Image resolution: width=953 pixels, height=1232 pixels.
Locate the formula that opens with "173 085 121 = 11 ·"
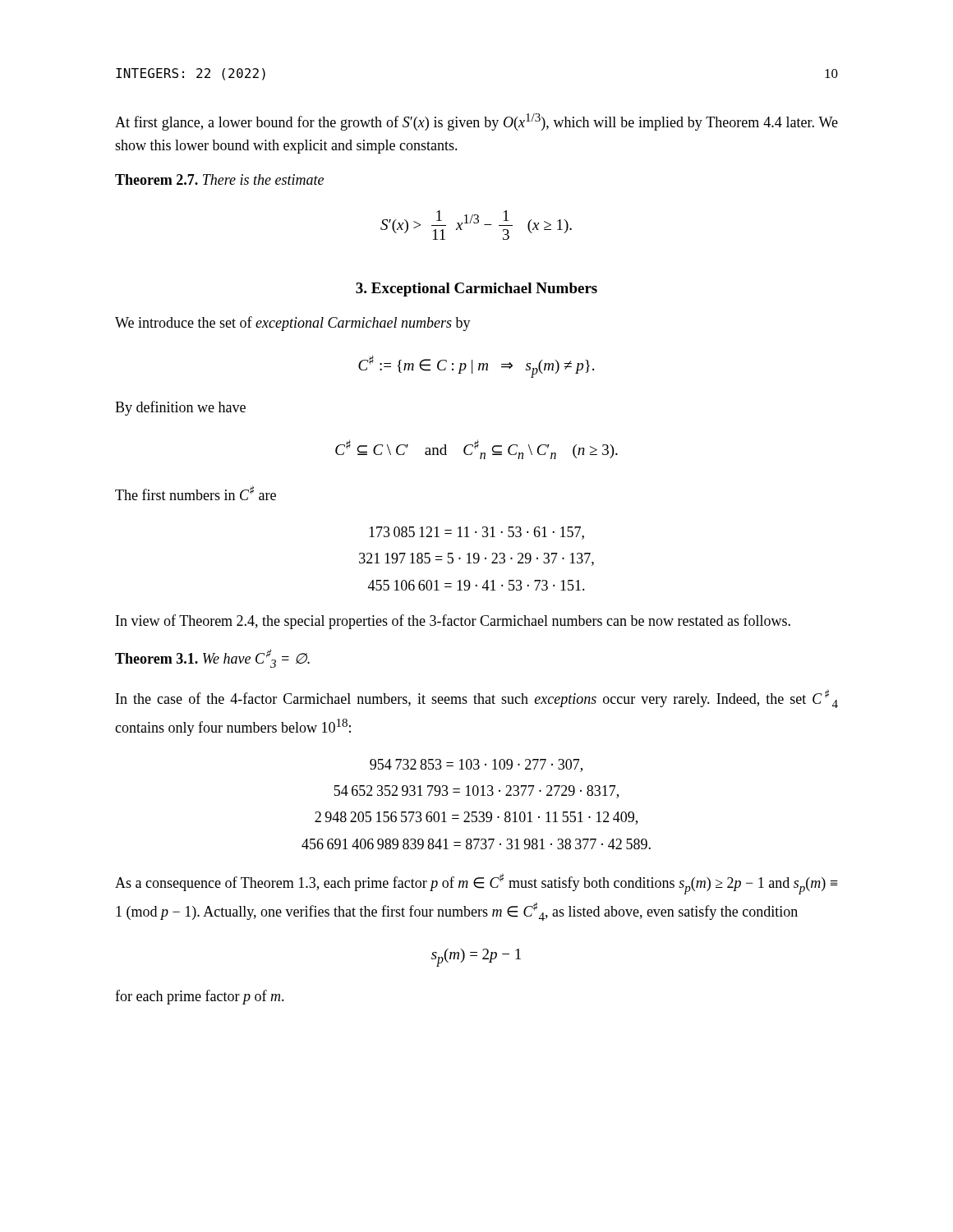476,559
